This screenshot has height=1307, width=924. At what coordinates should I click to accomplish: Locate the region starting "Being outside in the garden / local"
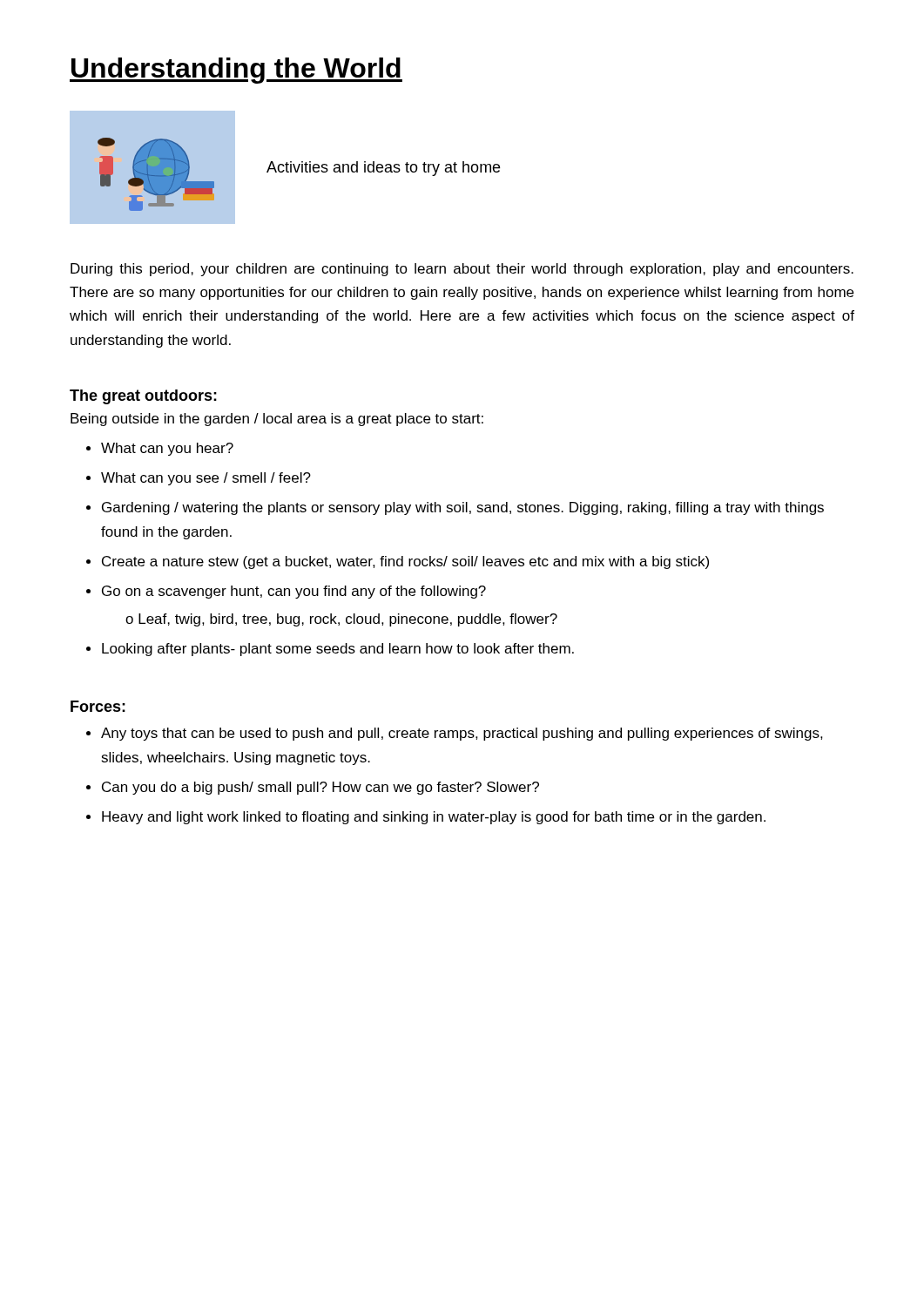[277, 418]
